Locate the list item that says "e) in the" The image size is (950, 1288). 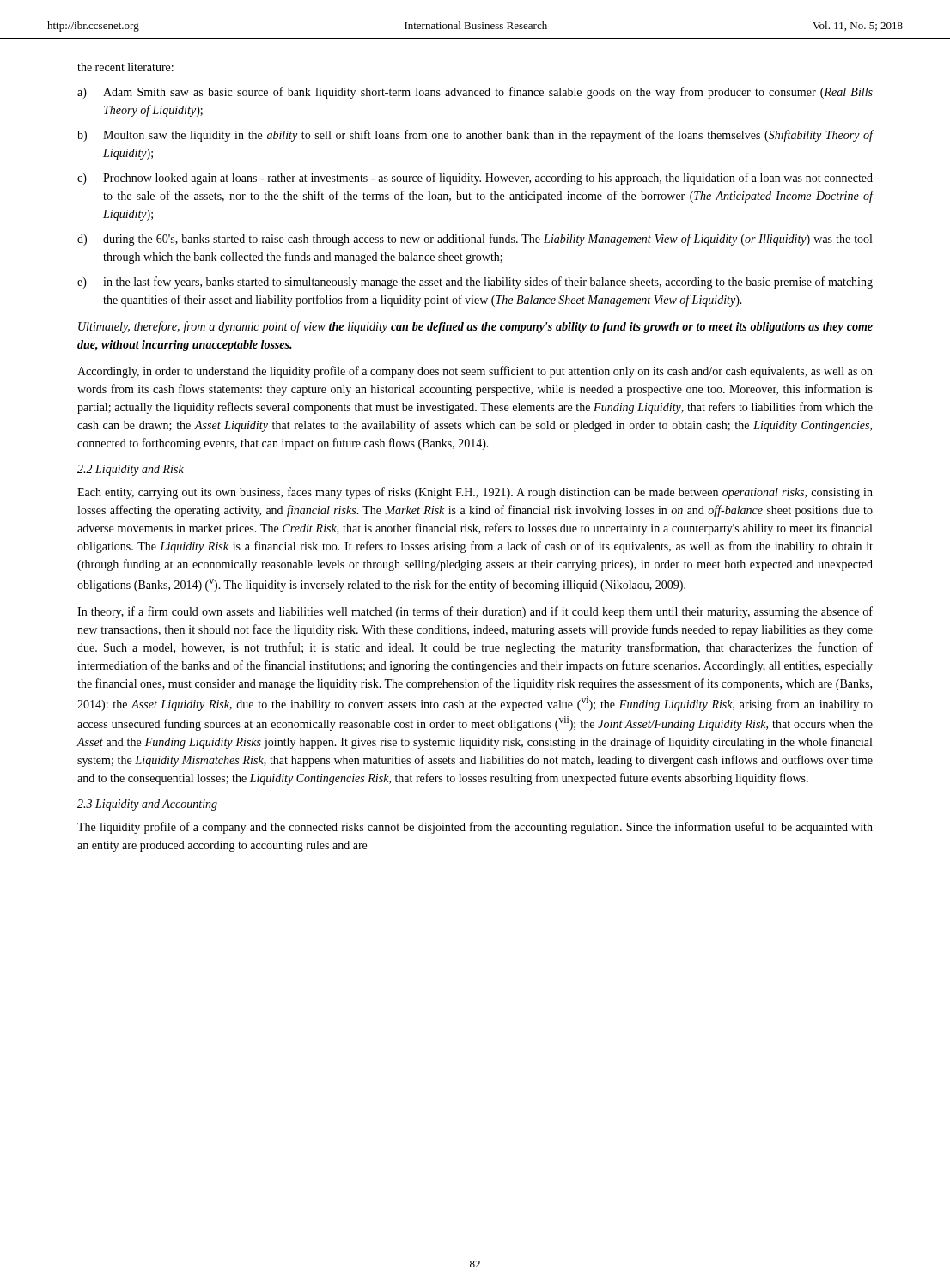click(x=475, y=291)
